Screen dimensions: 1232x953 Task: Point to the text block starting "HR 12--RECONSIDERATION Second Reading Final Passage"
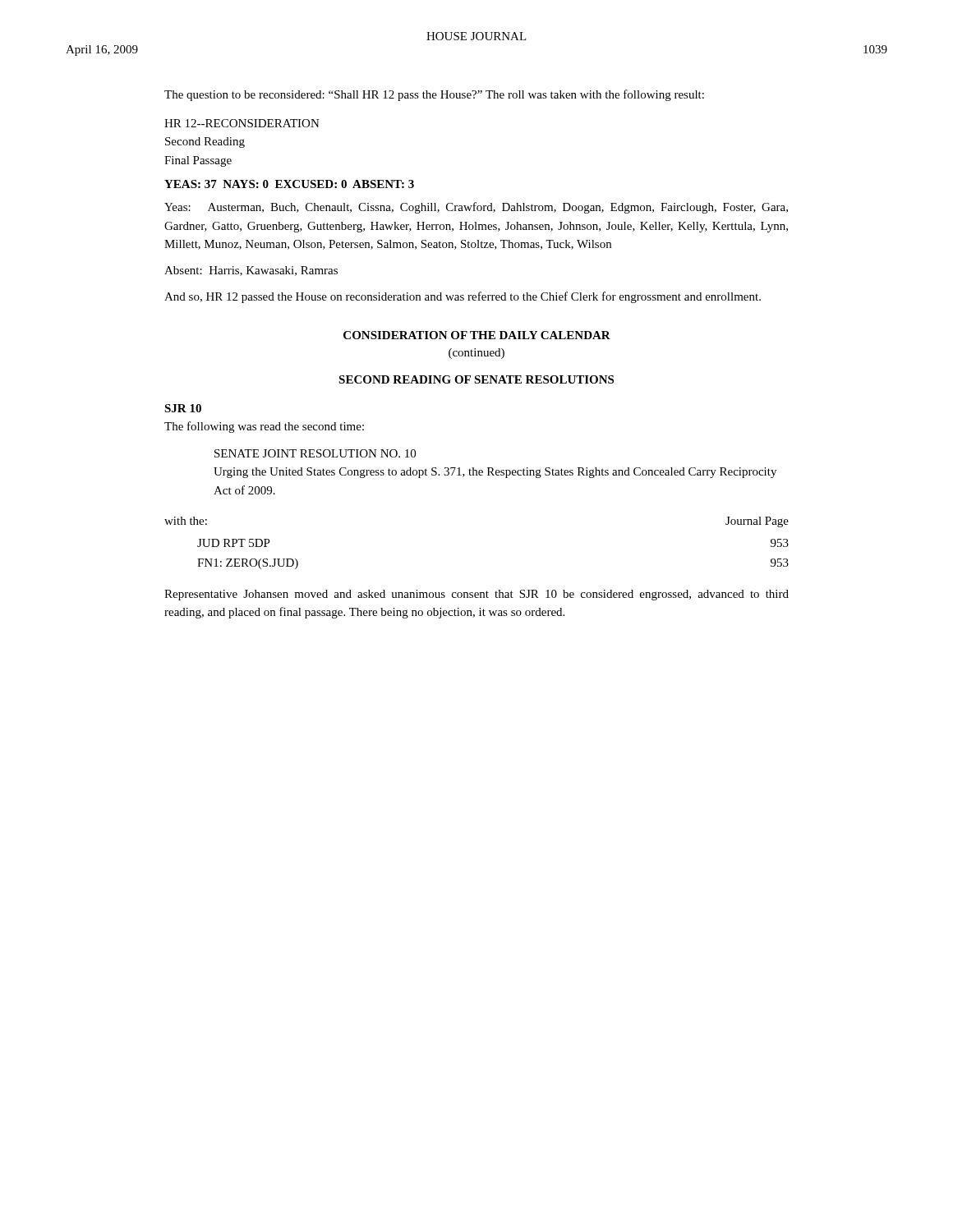coord(242,141)
